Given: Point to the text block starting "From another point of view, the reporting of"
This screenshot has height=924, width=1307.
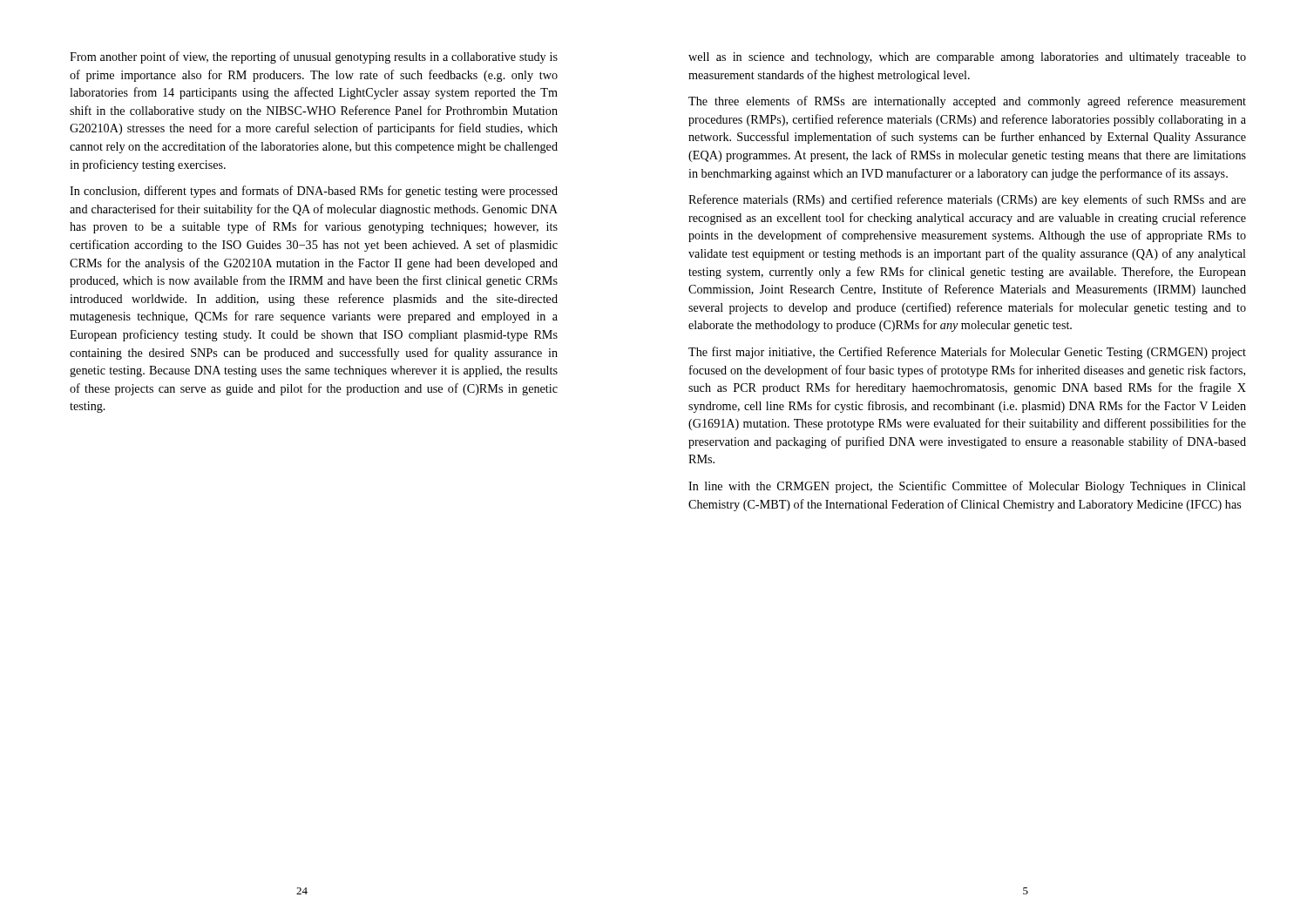Looking at the screenshot, I should click(314, 111).
